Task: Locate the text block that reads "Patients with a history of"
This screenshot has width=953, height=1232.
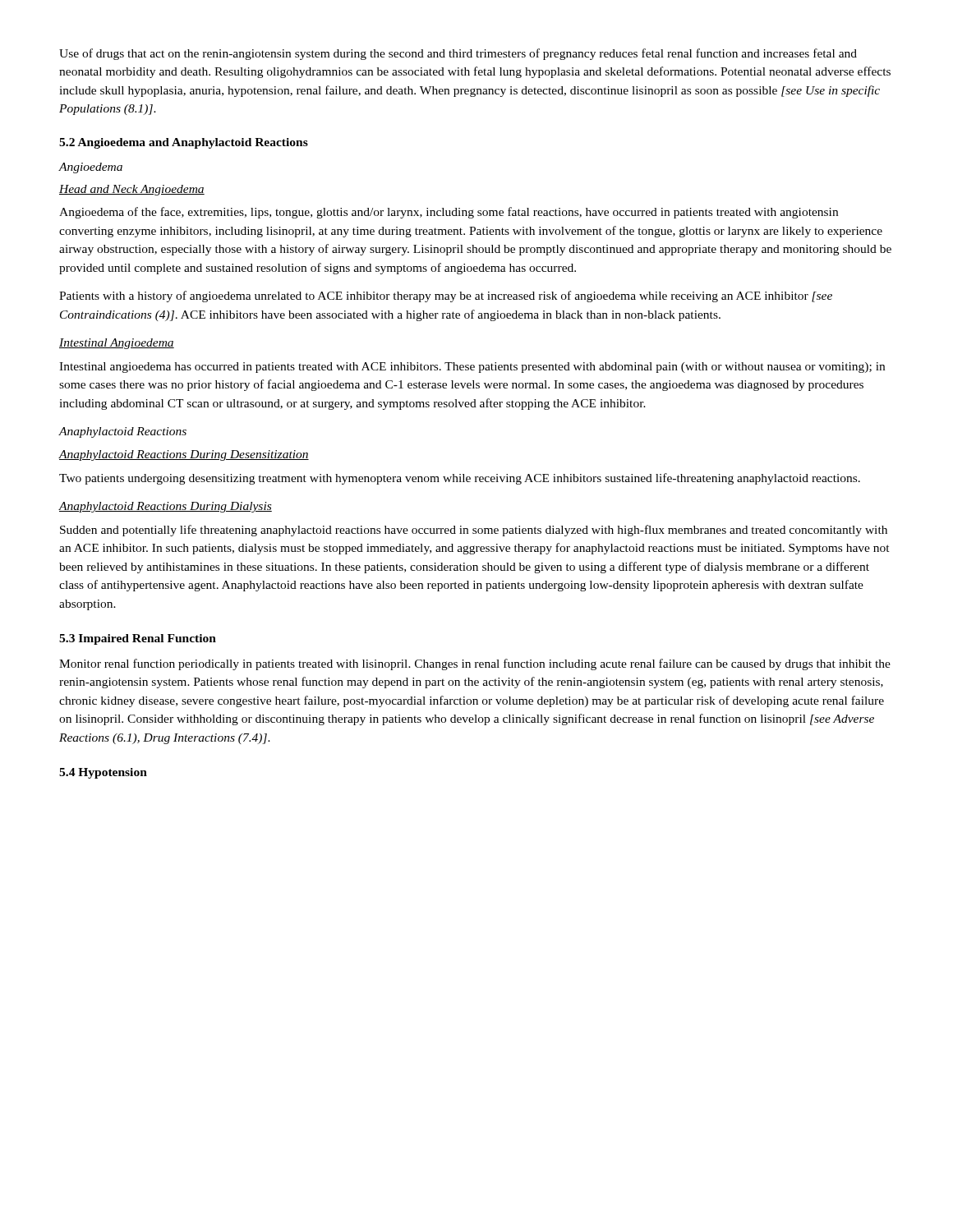Action: 446,305
